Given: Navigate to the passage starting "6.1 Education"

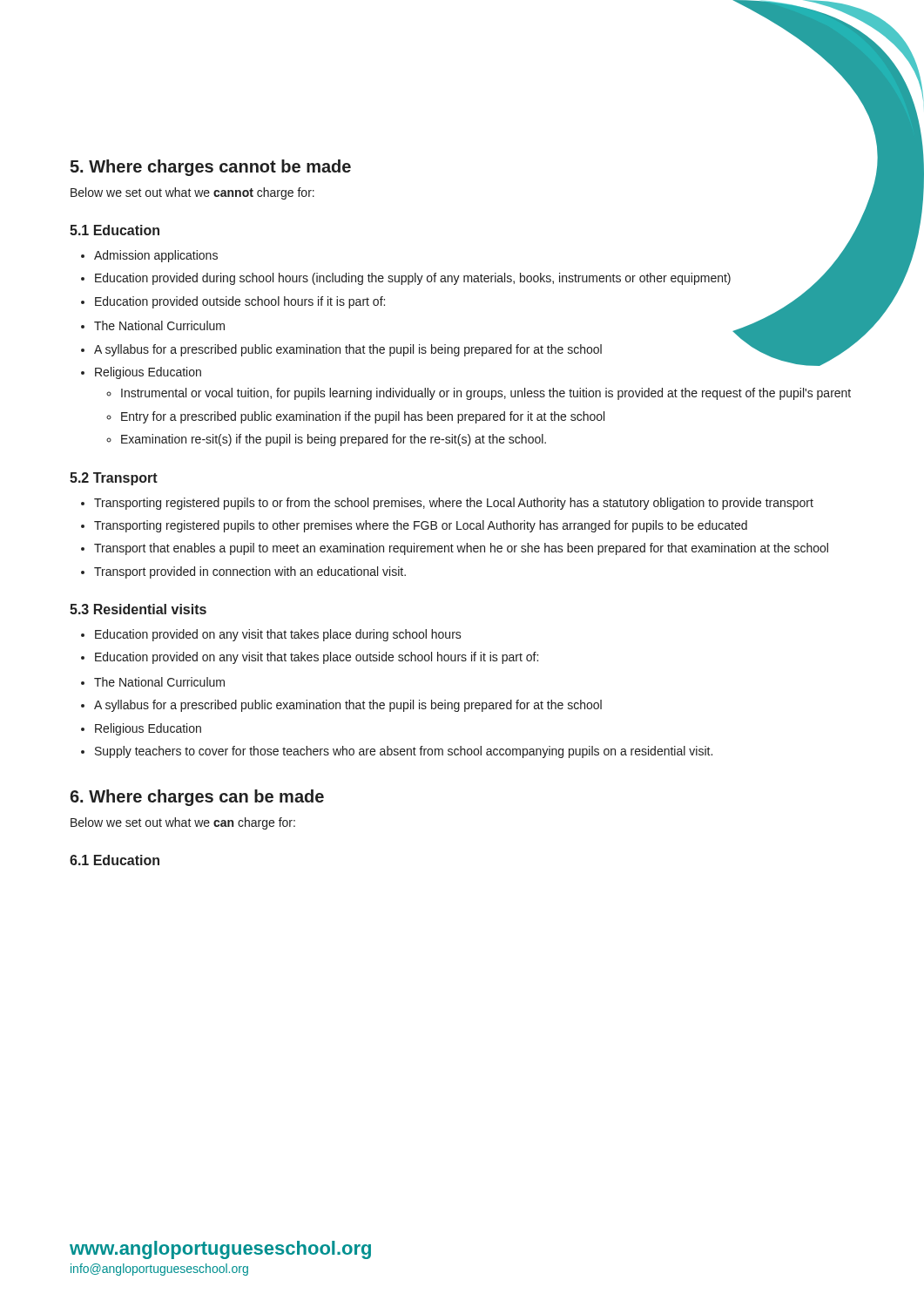Looking at the screenshot, I should coord(115,860).
